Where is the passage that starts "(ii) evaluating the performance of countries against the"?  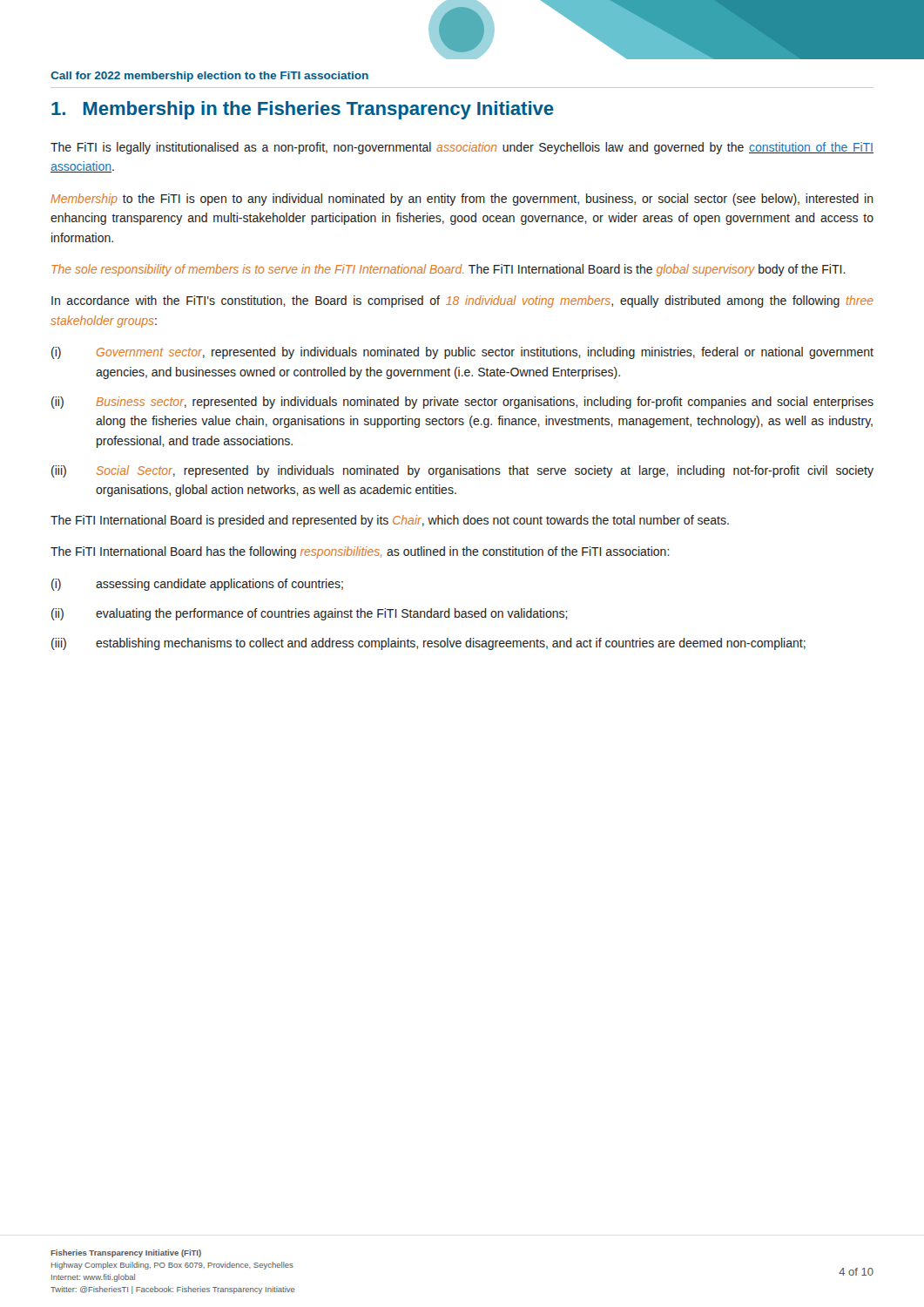pos(462,614)
